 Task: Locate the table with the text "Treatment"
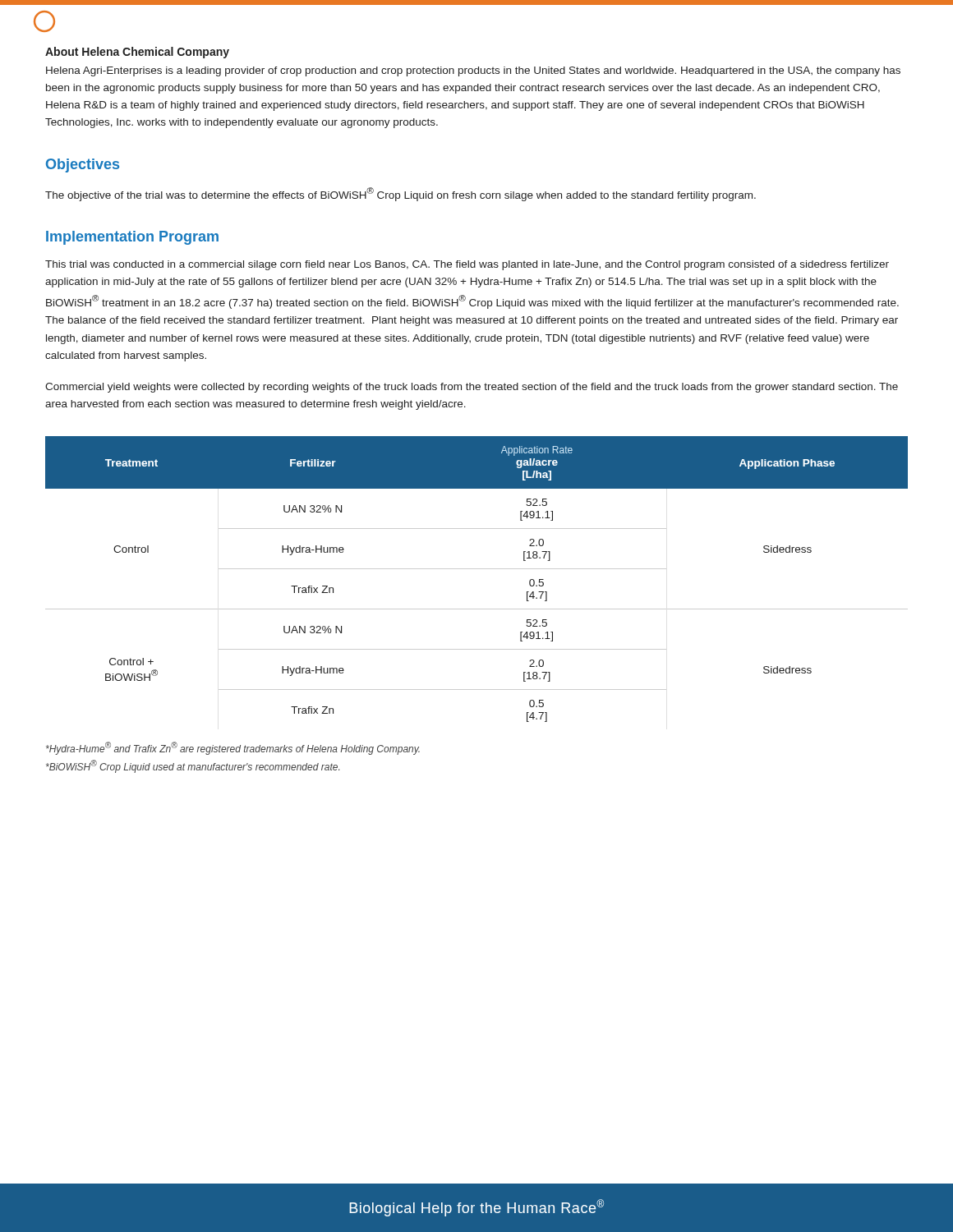pyautogui.click(x=476, y=583)
